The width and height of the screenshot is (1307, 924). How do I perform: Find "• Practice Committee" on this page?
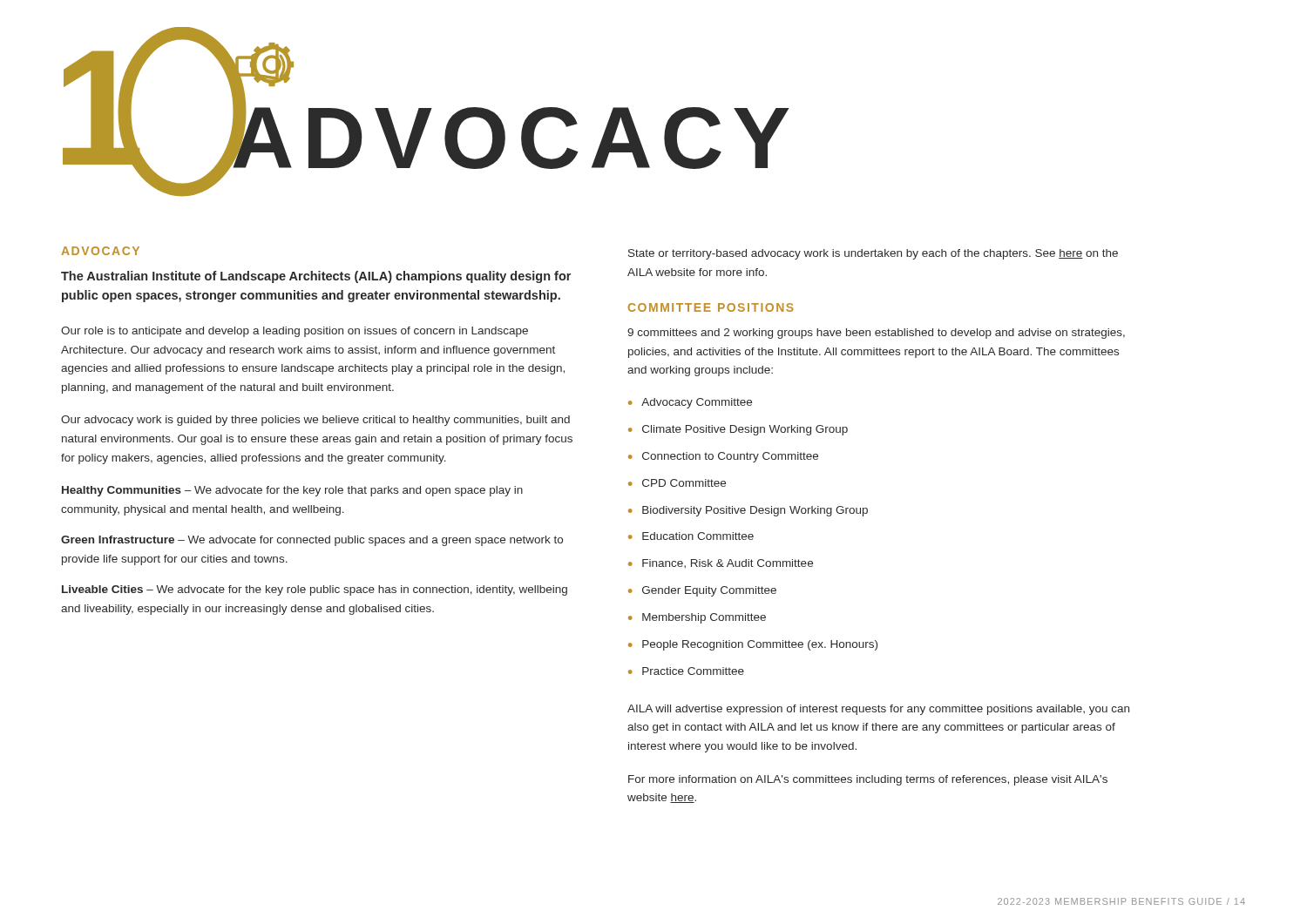[x=686, y=674]
